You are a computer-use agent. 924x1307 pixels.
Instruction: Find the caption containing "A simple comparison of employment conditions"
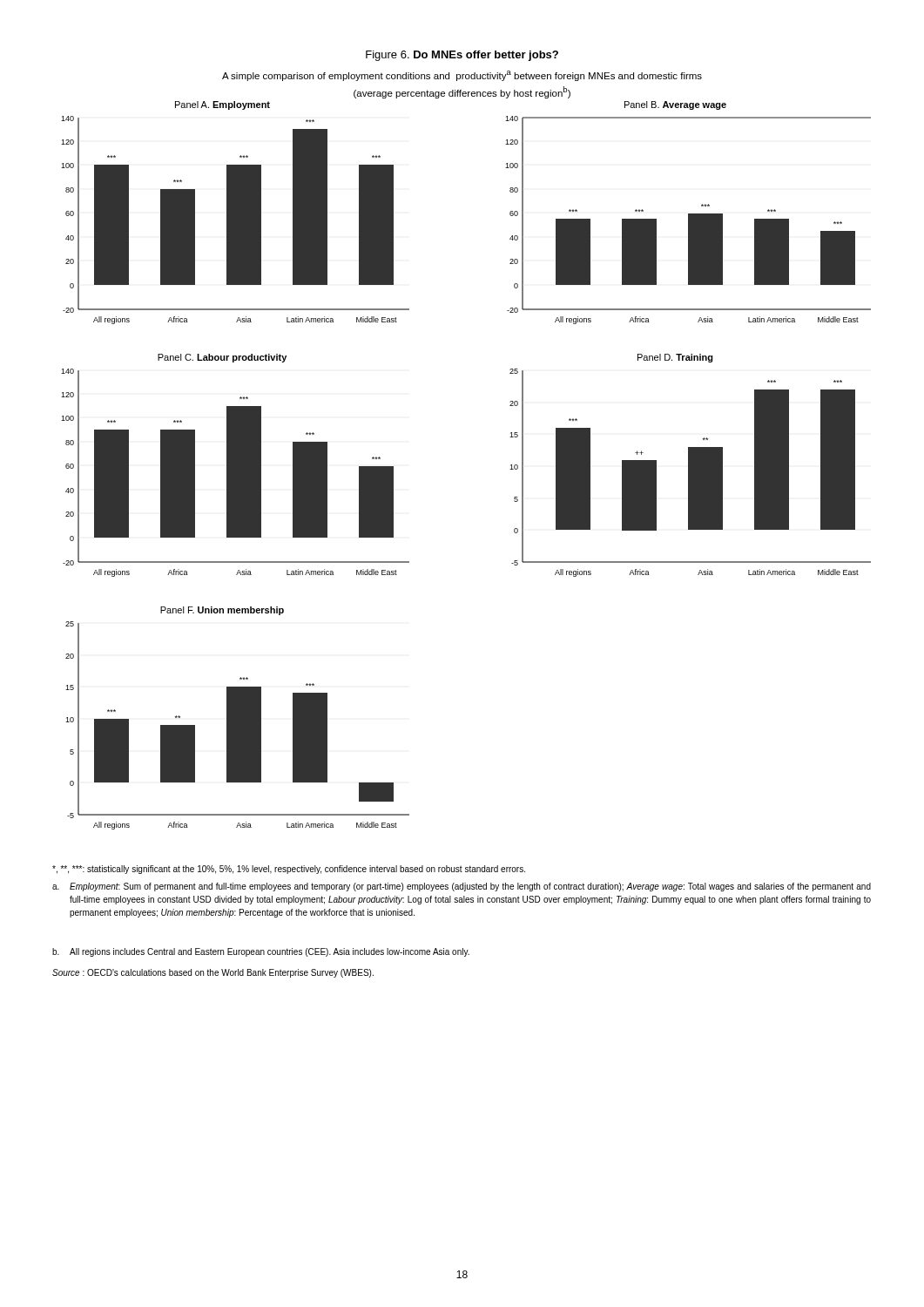462,83
